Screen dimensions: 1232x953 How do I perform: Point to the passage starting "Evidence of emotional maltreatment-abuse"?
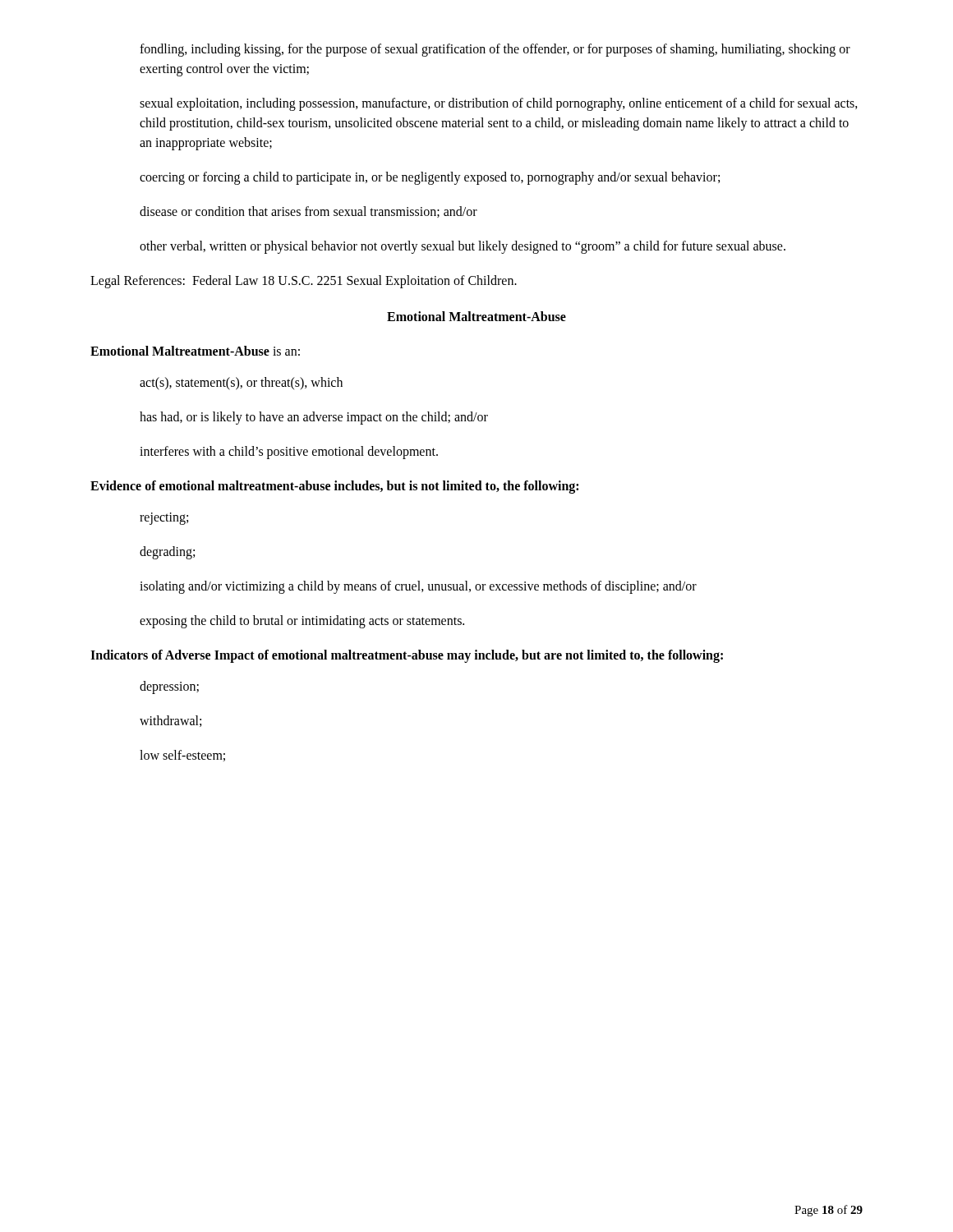[x=335, y=486]
